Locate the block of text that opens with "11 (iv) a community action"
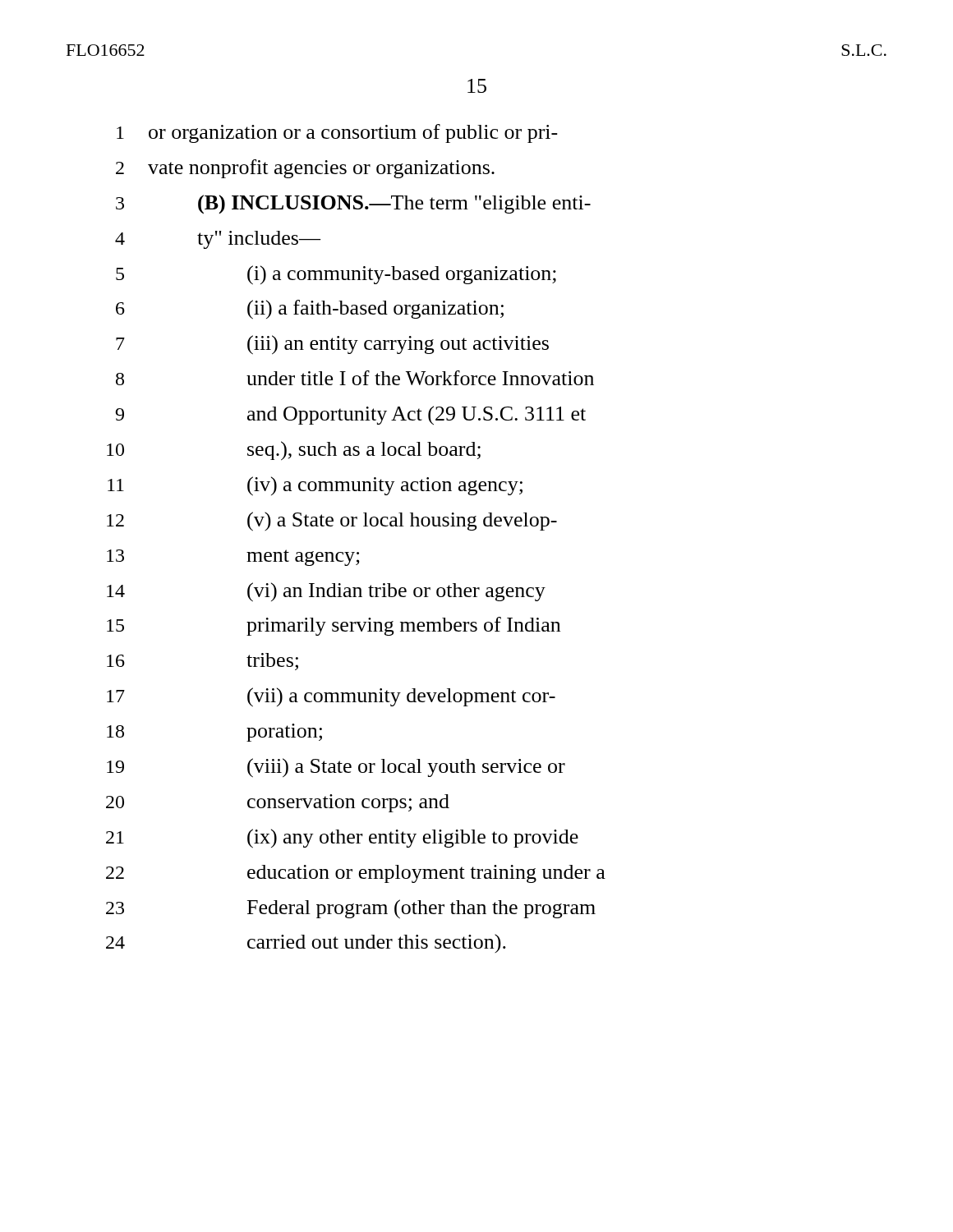This screenshot has width=953, height=1232. (476, 485)
